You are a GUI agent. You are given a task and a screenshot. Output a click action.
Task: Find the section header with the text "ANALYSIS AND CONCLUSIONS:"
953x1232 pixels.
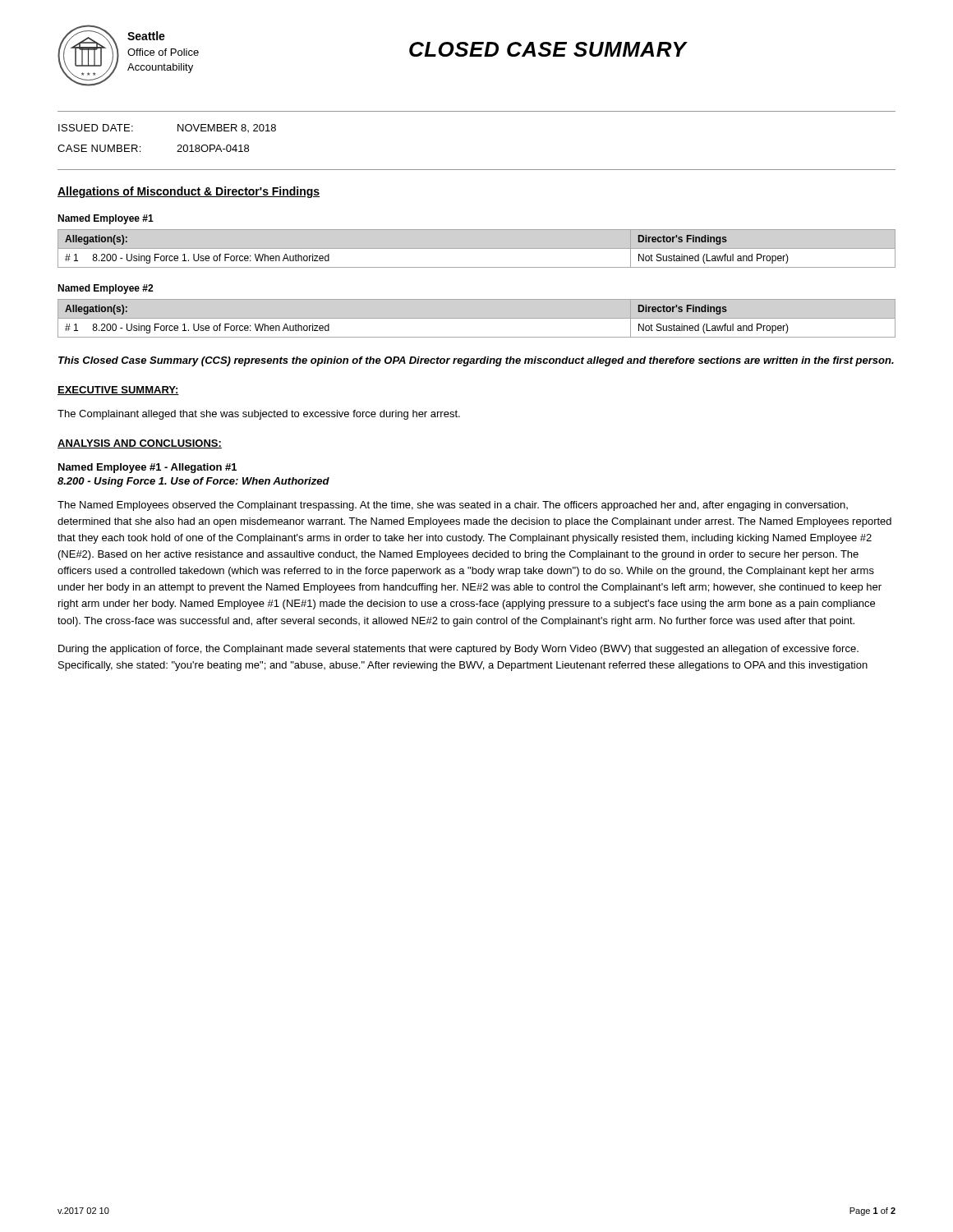(140, 443)
